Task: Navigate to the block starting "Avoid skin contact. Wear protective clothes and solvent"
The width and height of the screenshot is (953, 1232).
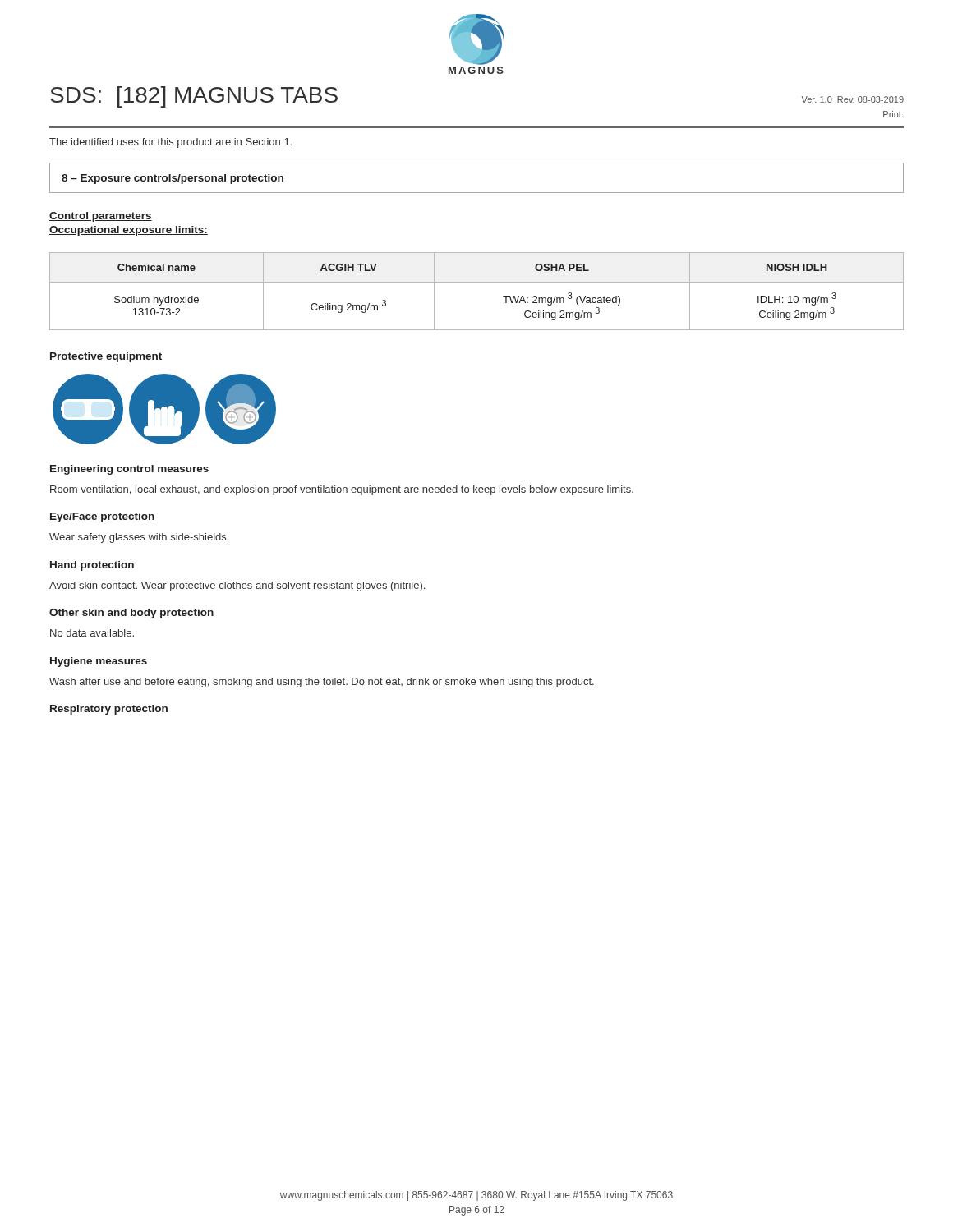Action: [x=238, y=585]
